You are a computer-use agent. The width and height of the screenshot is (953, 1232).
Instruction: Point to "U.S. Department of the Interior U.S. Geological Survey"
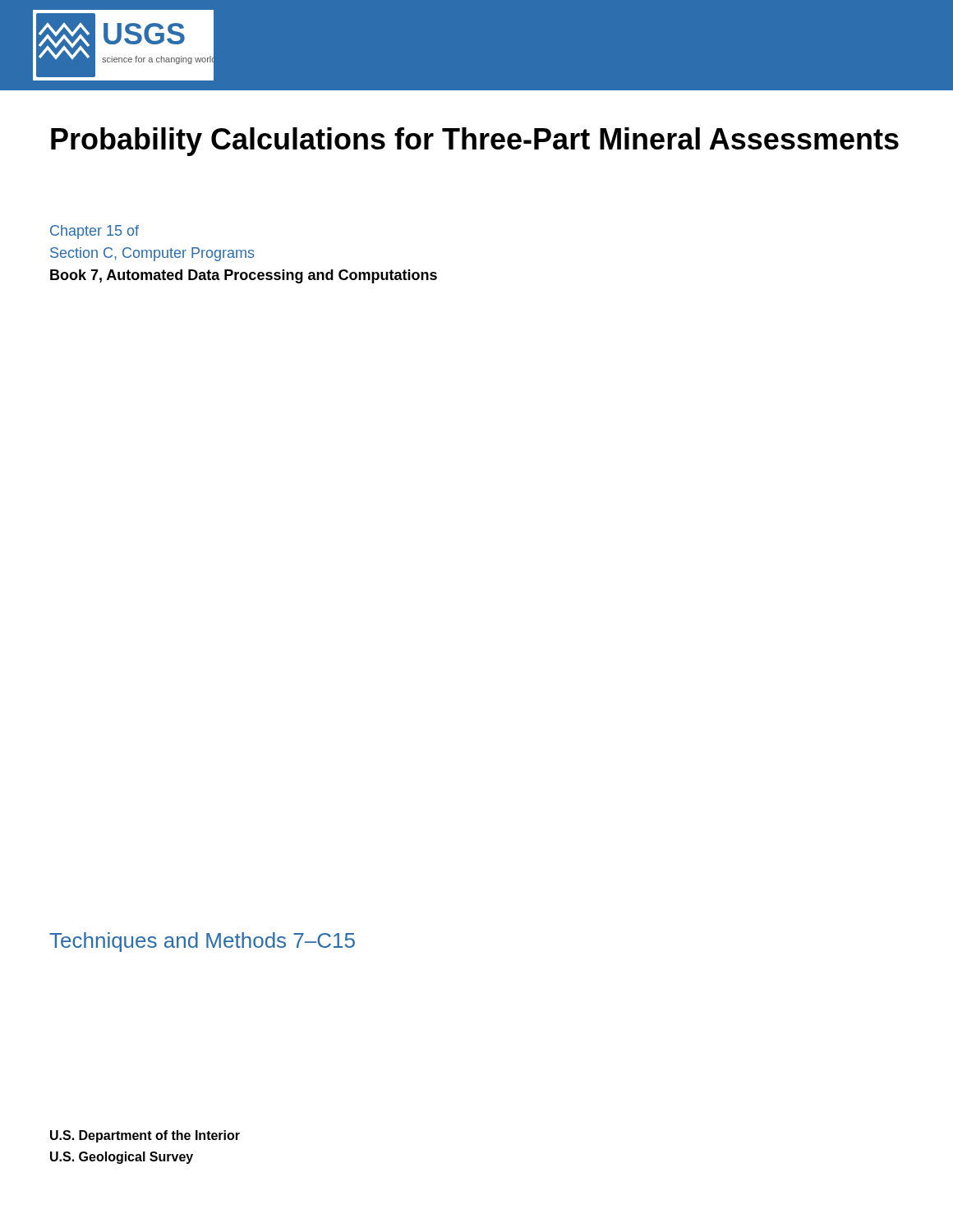click(x=145, y=1146)
